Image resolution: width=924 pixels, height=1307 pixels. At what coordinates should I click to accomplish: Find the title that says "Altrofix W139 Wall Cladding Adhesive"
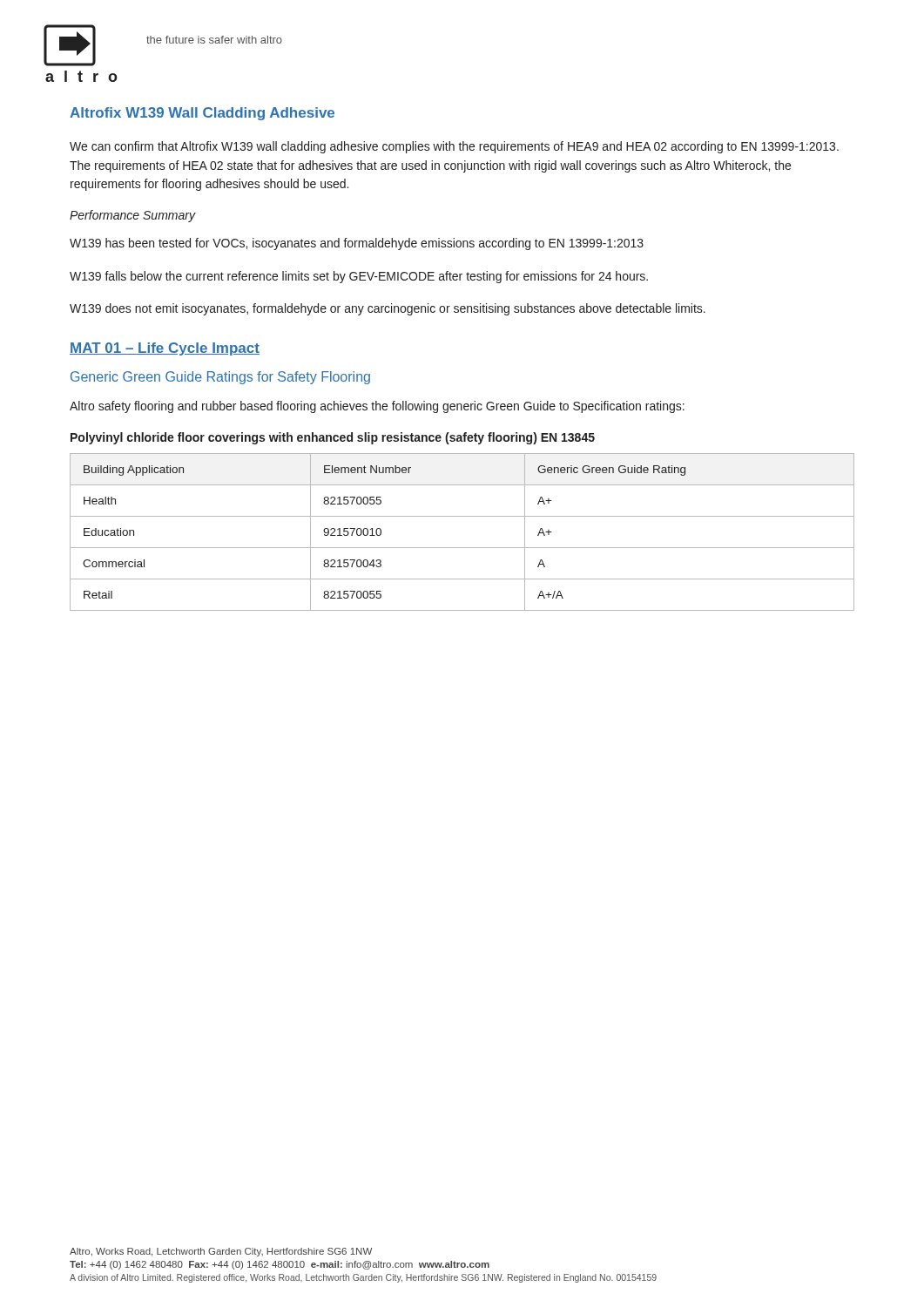click(202, 113)
